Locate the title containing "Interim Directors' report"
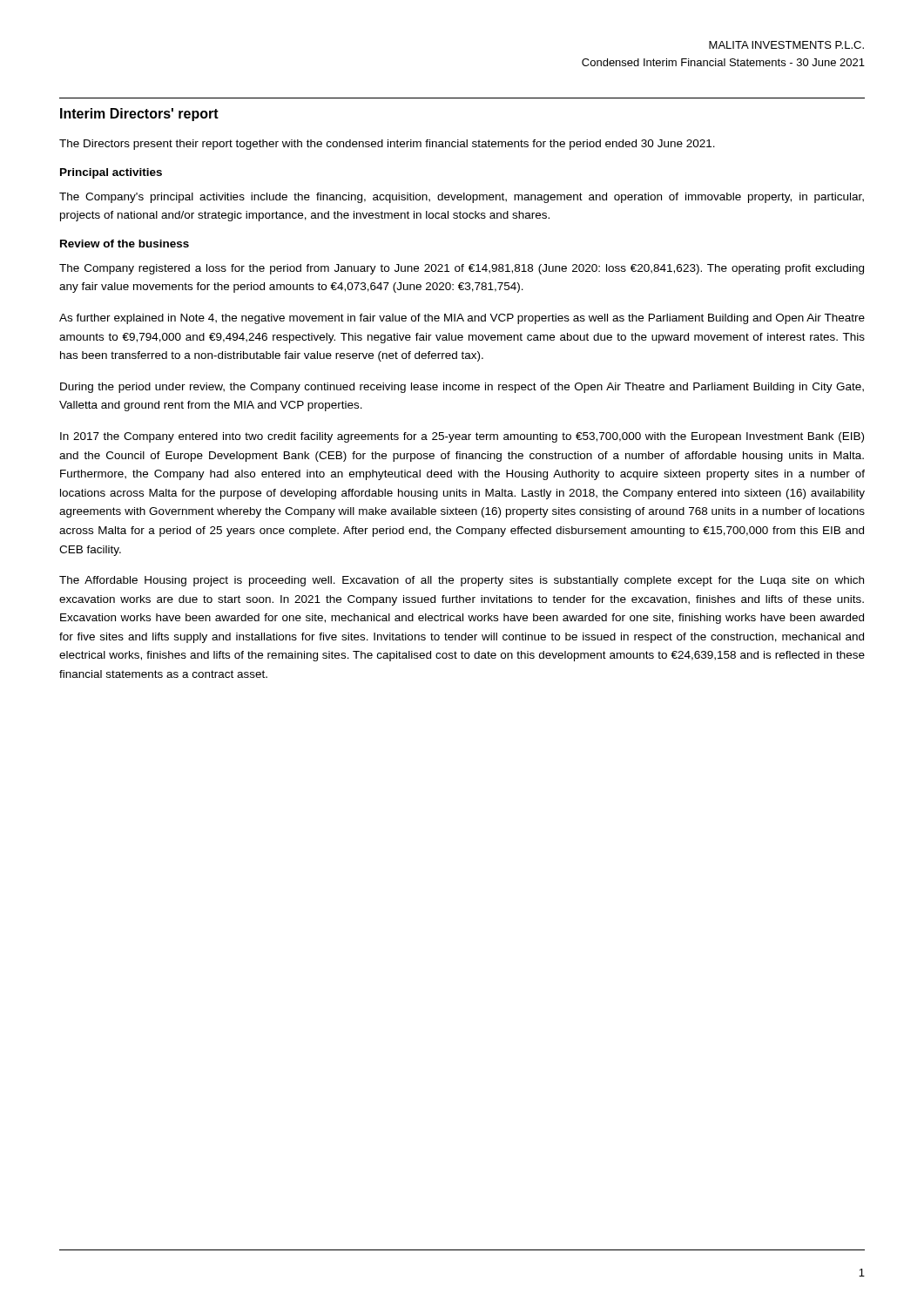Screen dimensions: 1307x924 click(x=139, y=114)
